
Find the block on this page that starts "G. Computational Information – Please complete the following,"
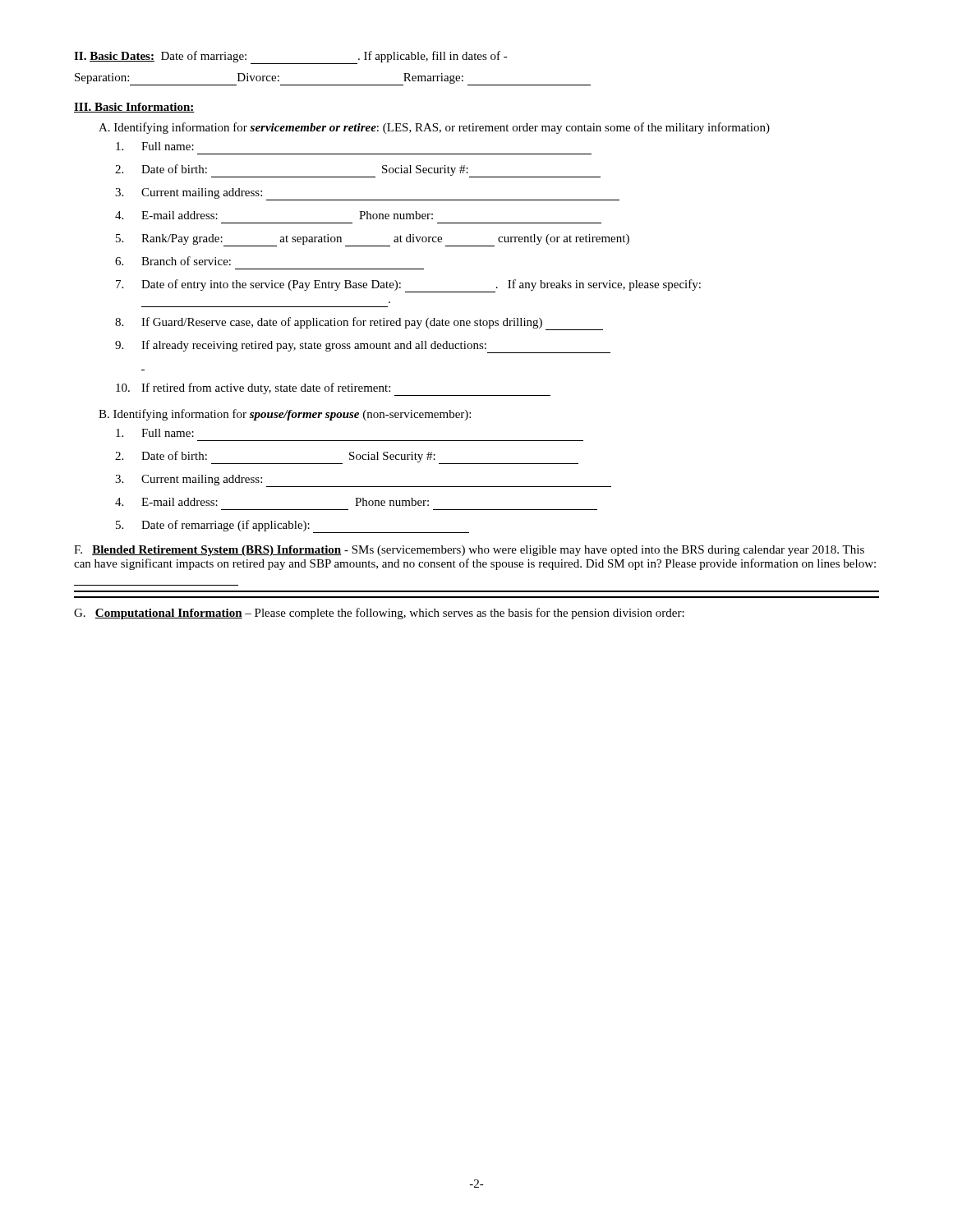[x=476, y=613]
